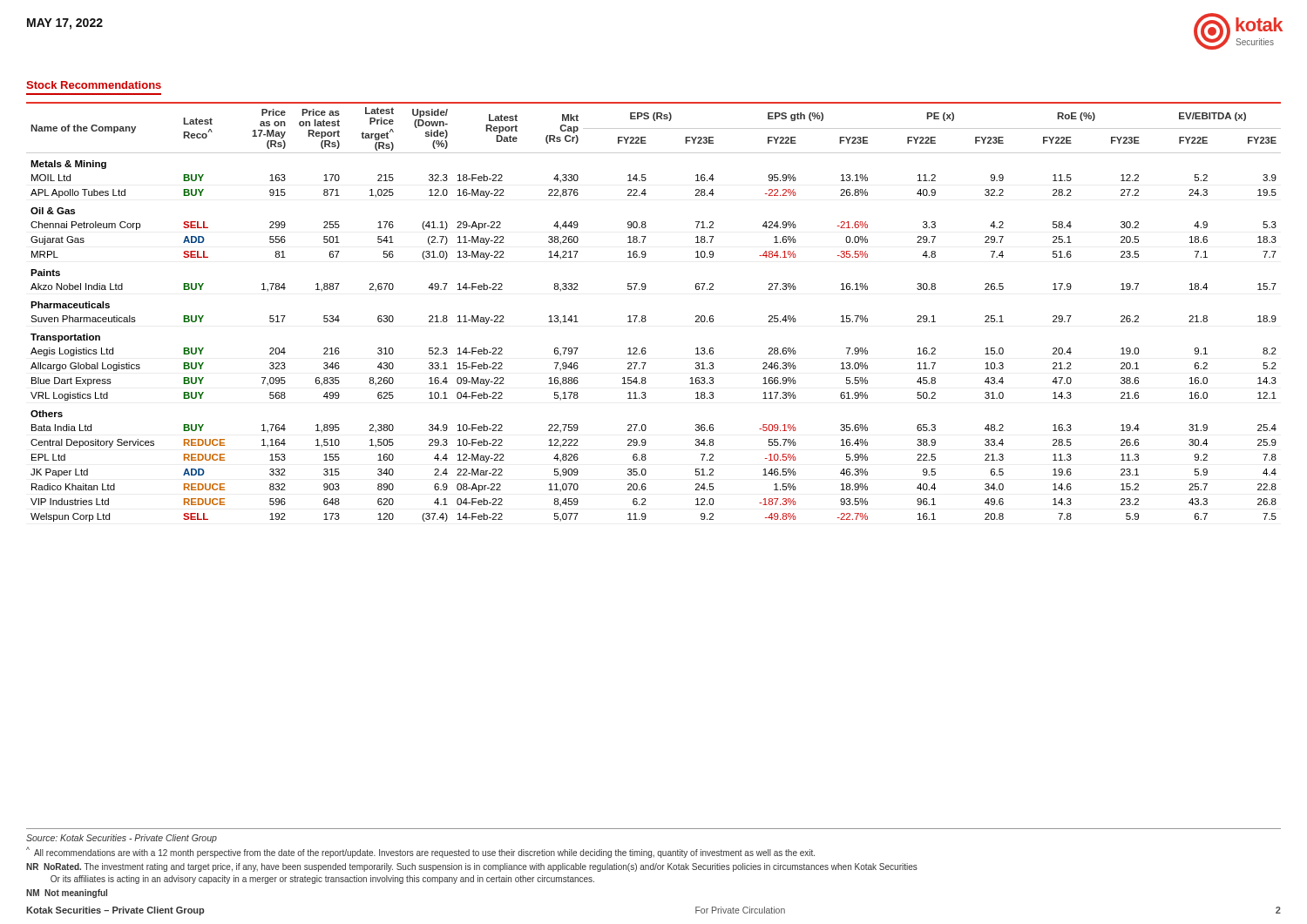Image resolution: width=1307 pixels, height=924 pixels.
Task: Click on the footnote that reads "NM Not meaningful"
Action: [x=67, y=893]
